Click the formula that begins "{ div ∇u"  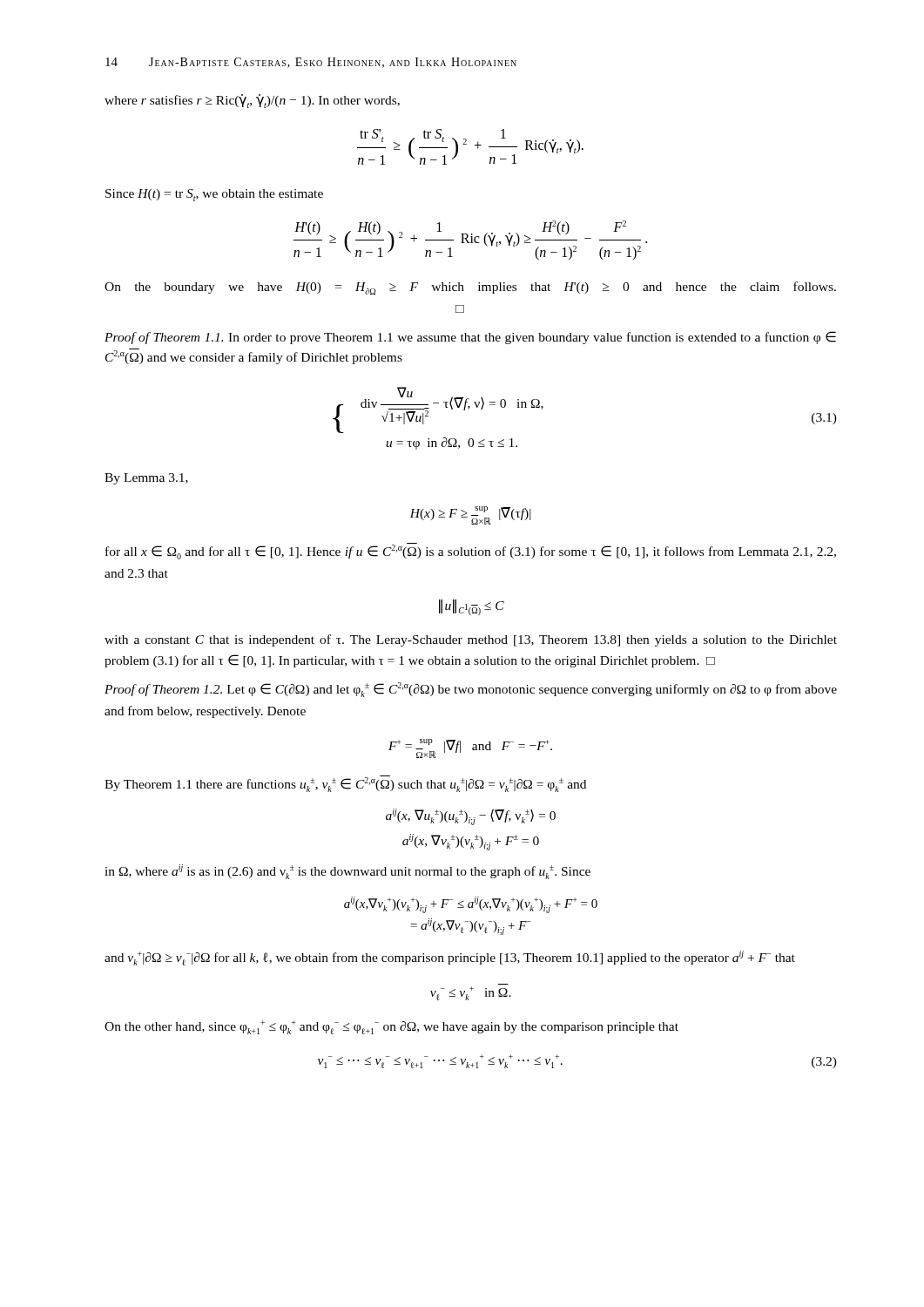(471, 417)
